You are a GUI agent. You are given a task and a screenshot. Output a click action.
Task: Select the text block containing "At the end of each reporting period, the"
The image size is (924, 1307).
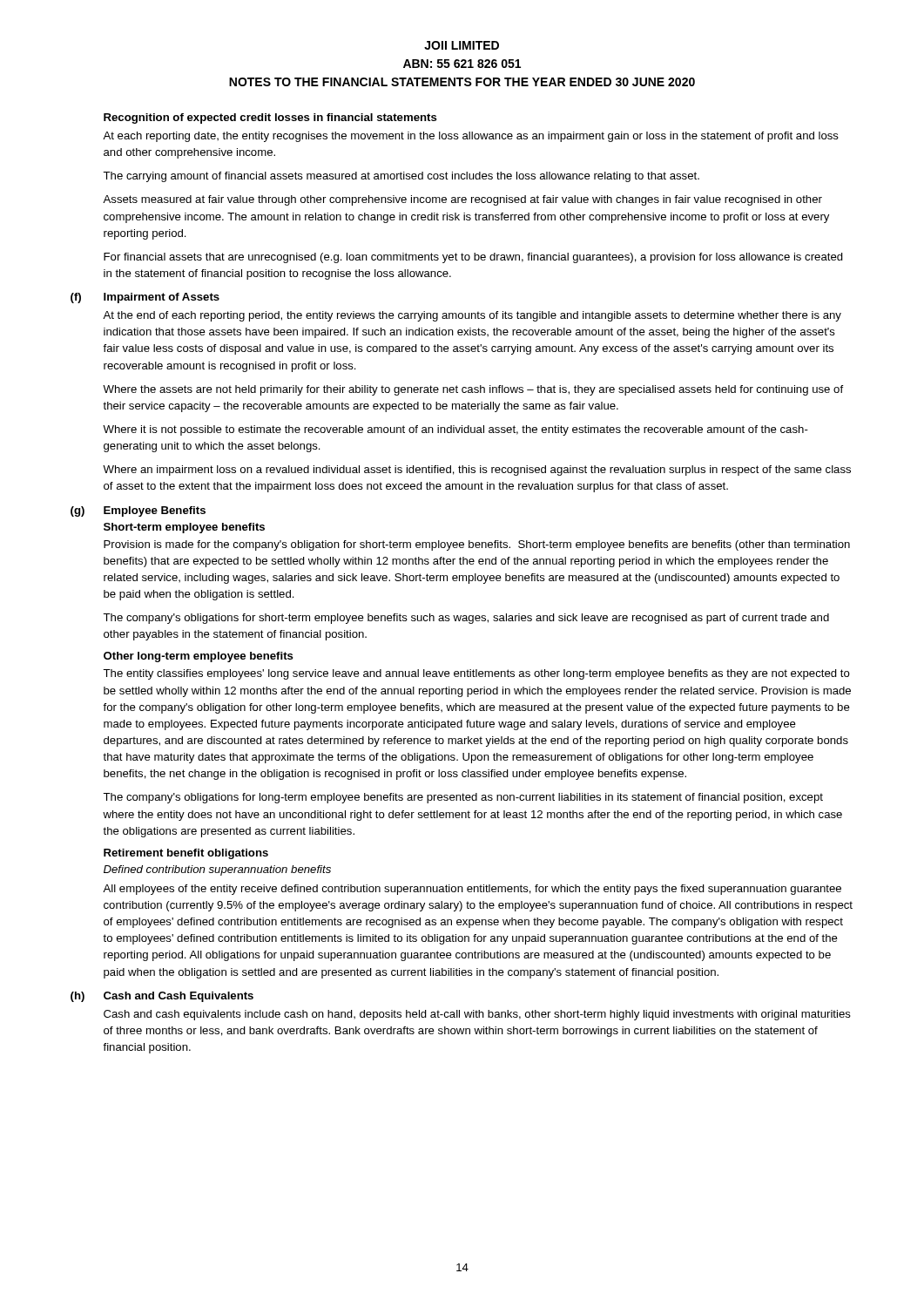479,340
